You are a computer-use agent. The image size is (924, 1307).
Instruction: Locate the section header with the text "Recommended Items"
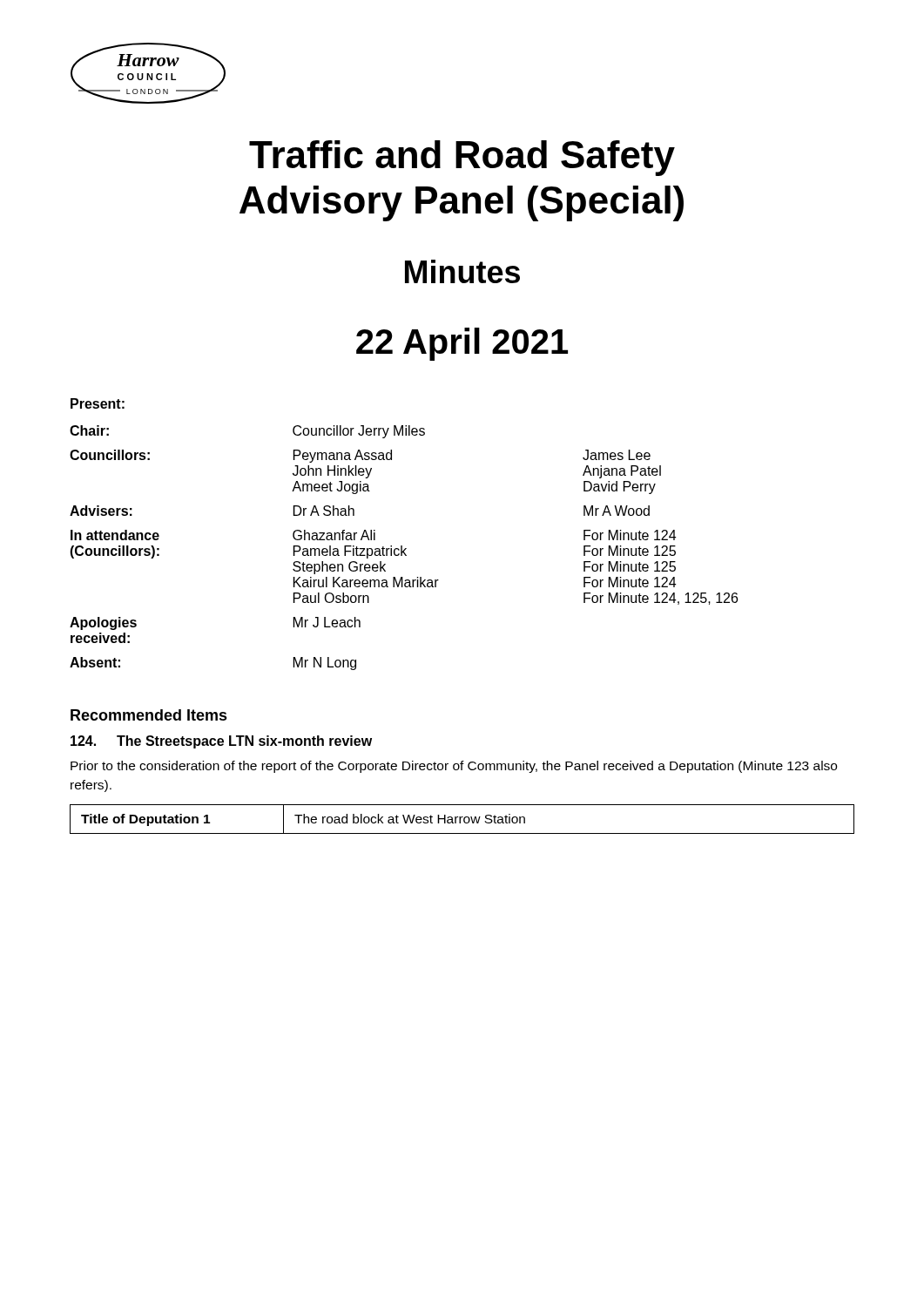pos(149,715)
